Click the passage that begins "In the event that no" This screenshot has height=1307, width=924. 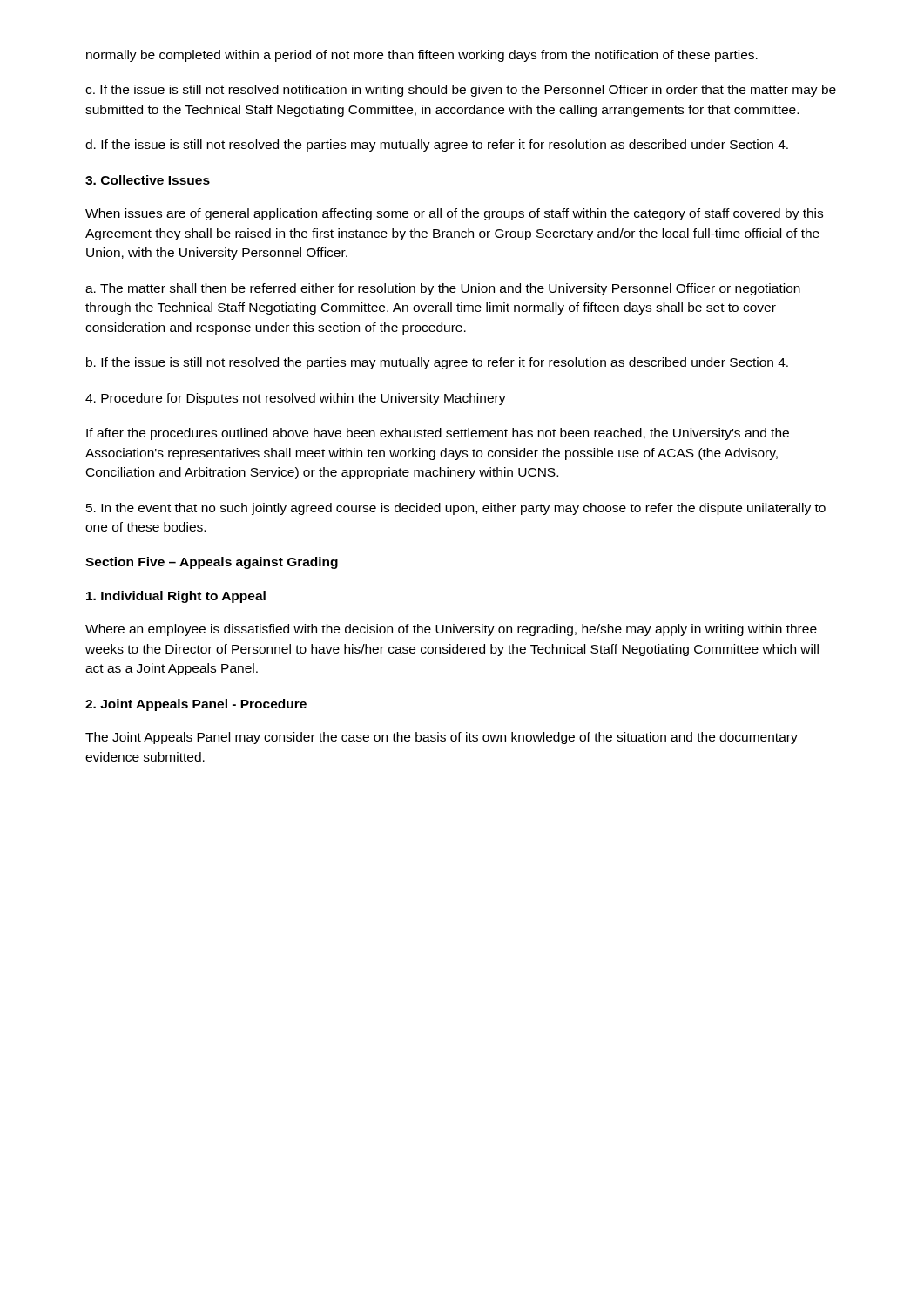coord(456,517)
